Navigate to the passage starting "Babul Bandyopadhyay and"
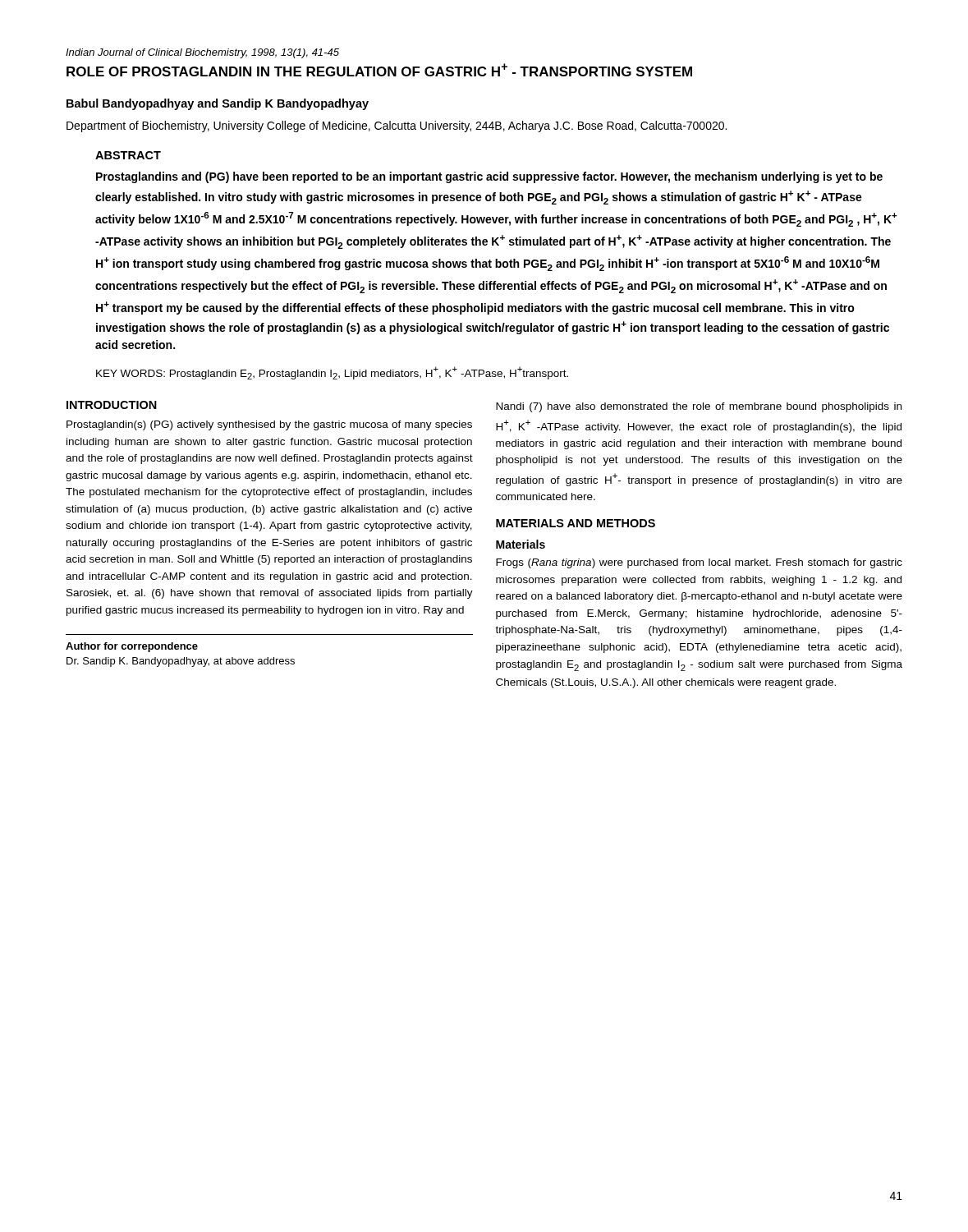This screenshot has width=968, height=1232. point(217,103)
